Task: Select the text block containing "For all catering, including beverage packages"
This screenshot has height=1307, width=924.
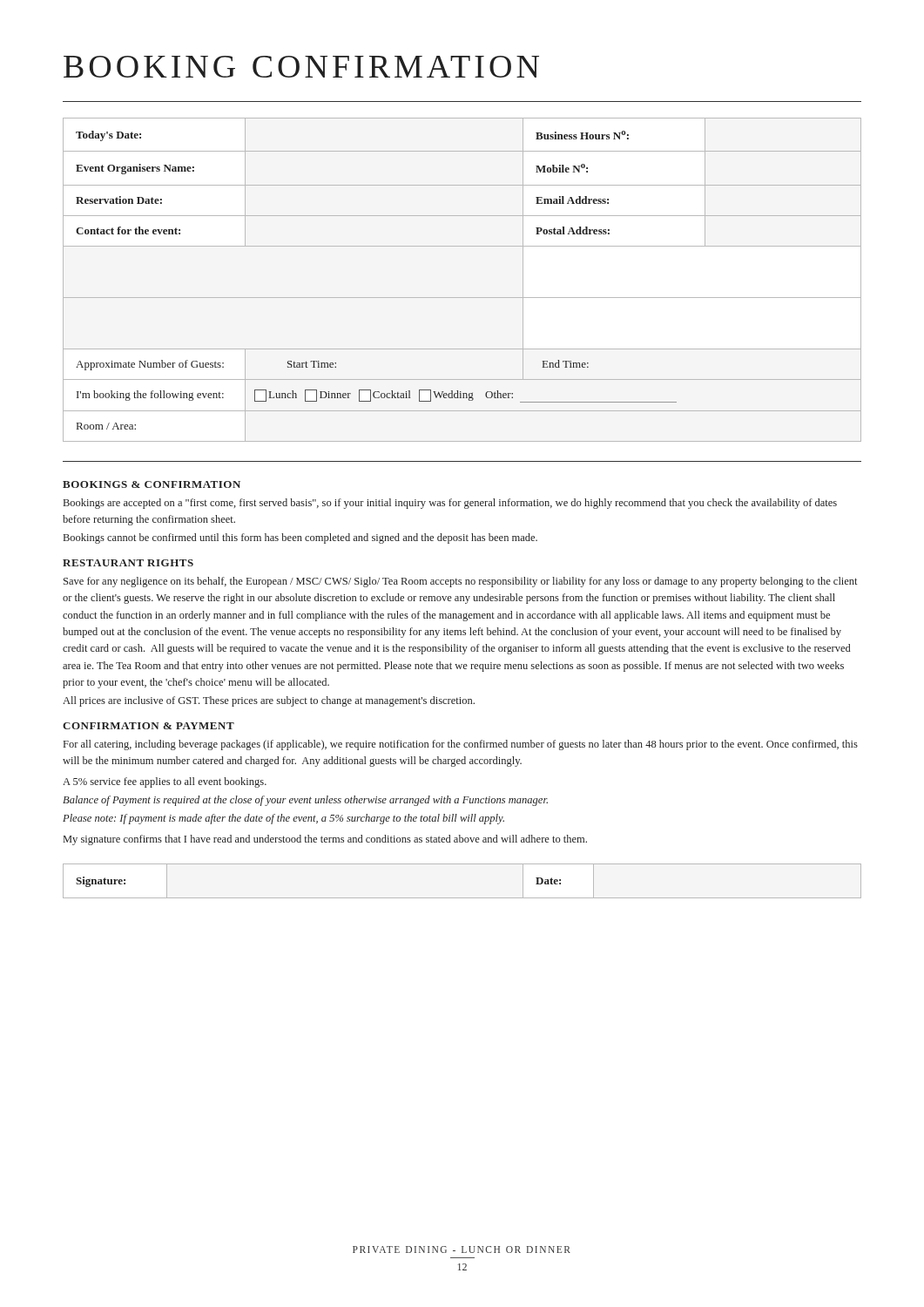Action: pos(462,753)
